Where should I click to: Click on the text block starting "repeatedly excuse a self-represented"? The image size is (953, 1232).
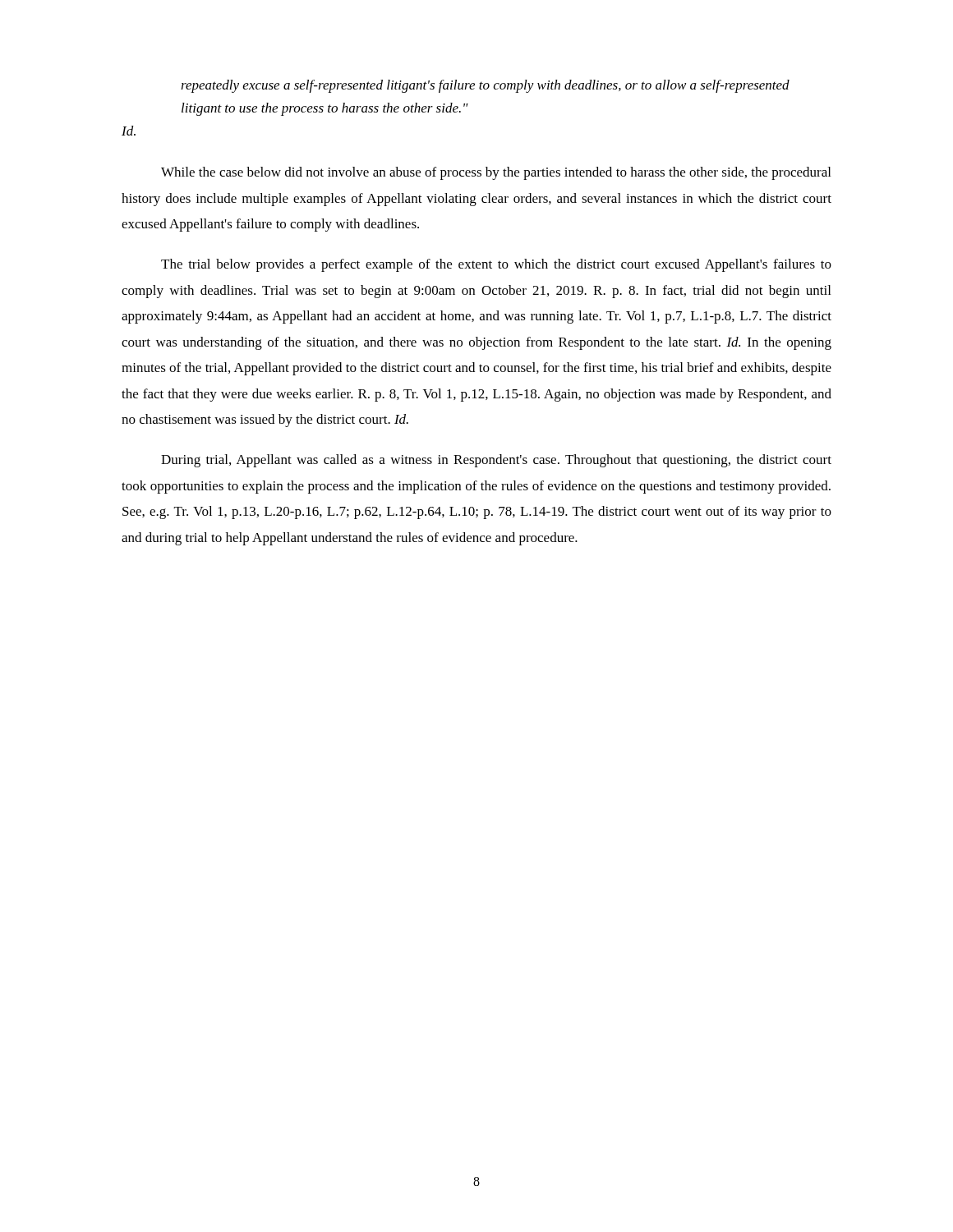(x=506, y=97)
